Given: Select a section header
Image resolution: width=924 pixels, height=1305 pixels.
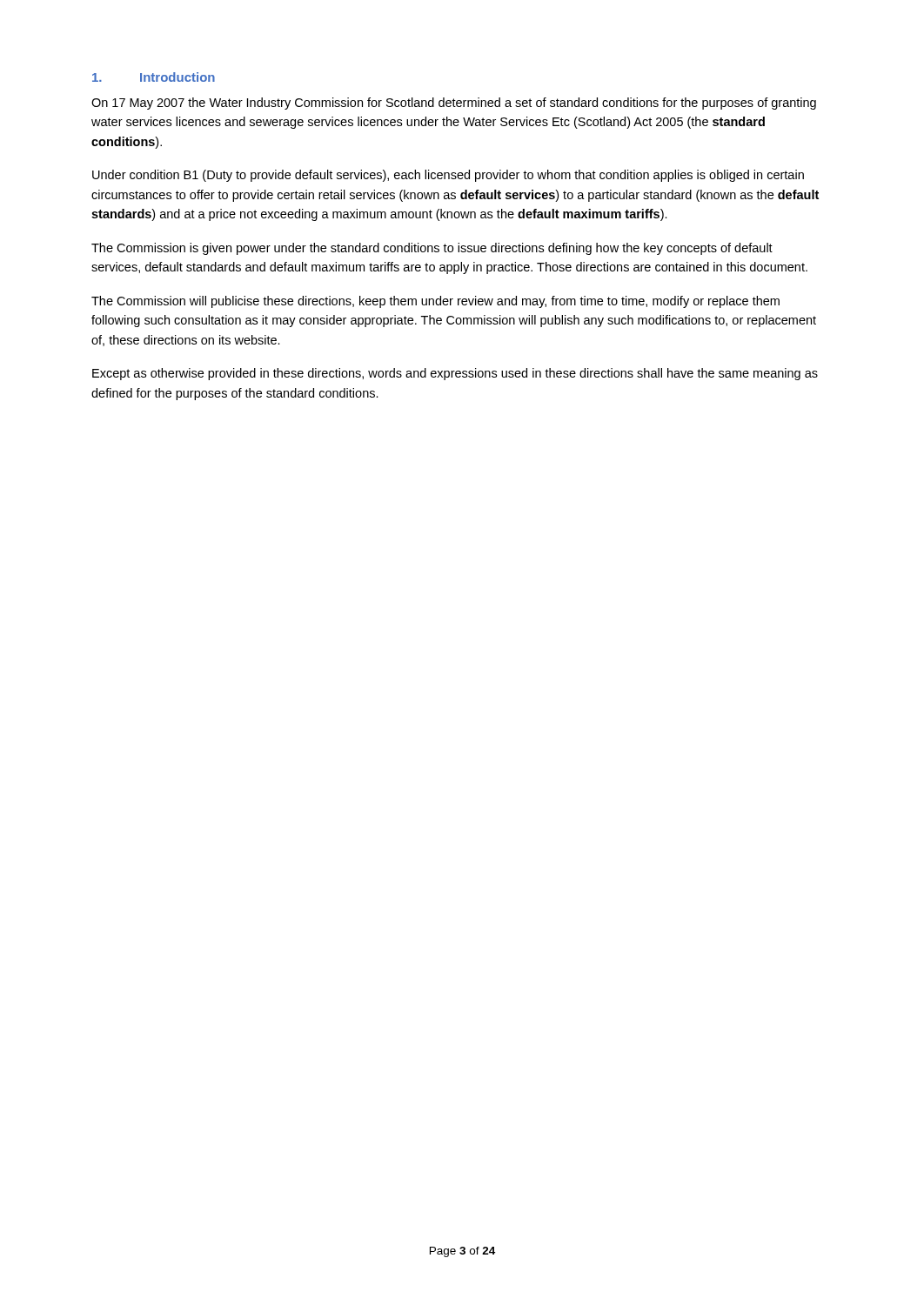Looking at the screenshot, I should point(153,77).
